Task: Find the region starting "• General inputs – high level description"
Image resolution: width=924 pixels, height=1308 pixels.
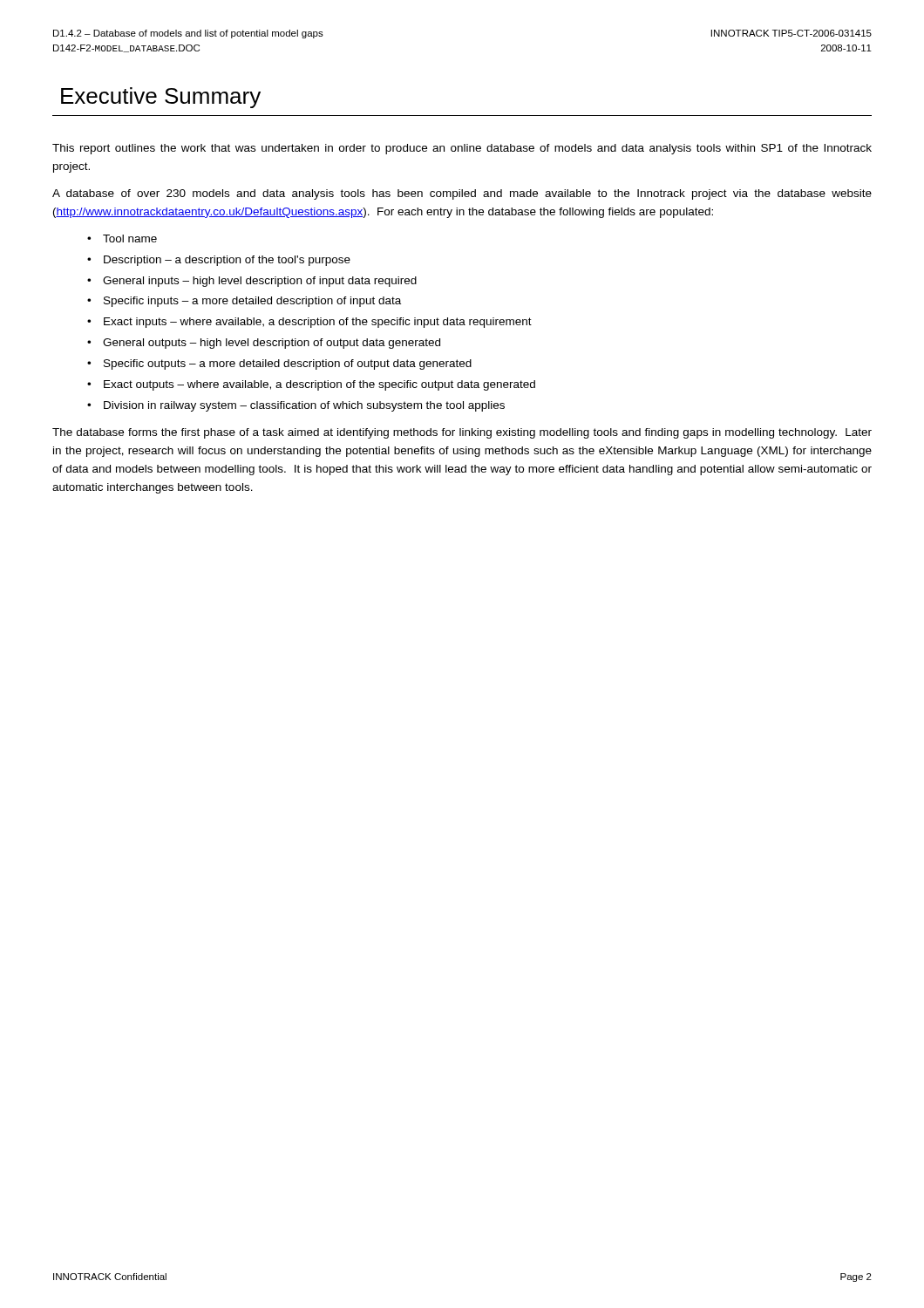Action: tap(252, 281)
